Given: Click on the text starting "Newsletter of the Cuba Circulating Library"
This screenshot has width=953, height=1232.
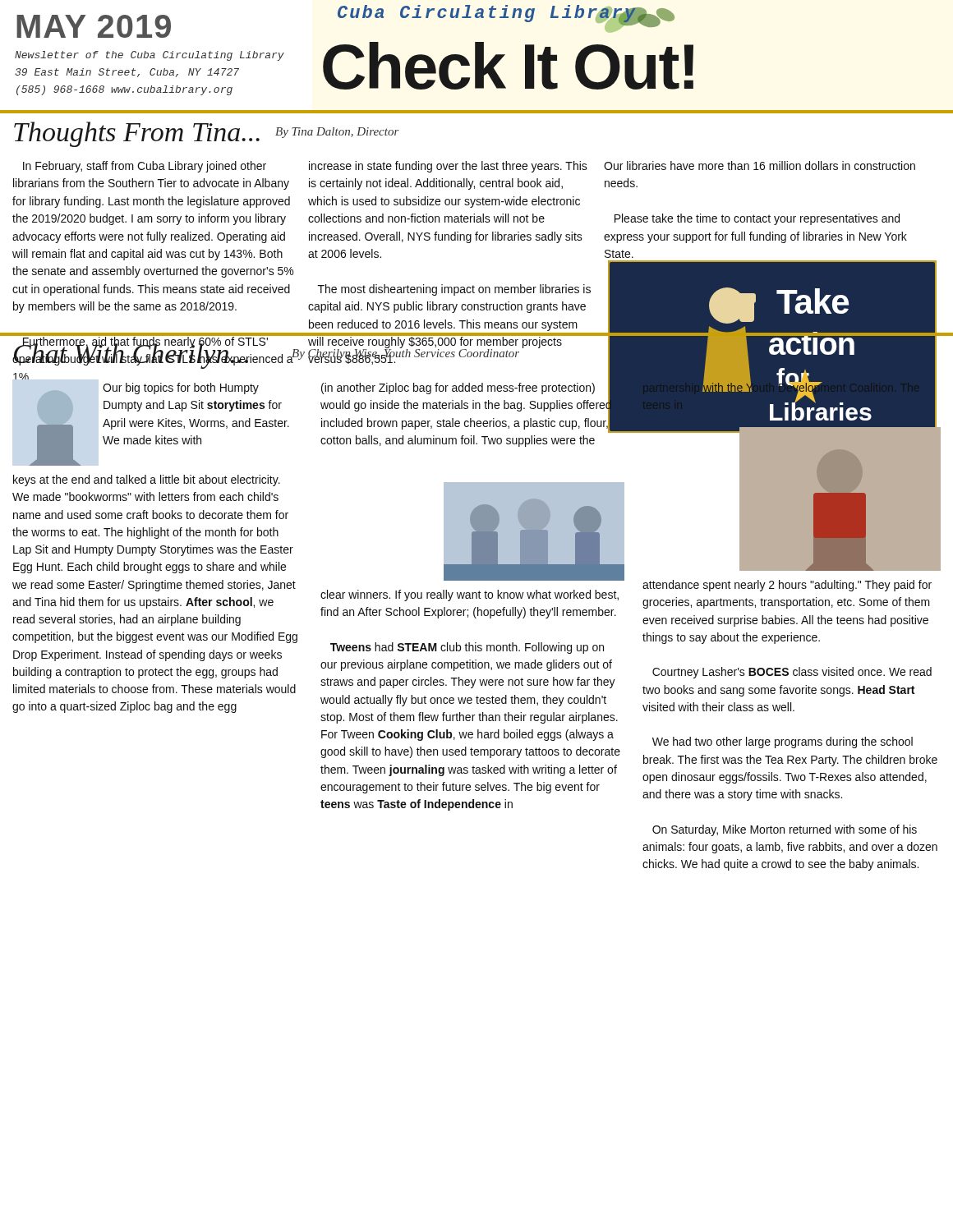Looking at the screenshot, I should tap(149, 73).
